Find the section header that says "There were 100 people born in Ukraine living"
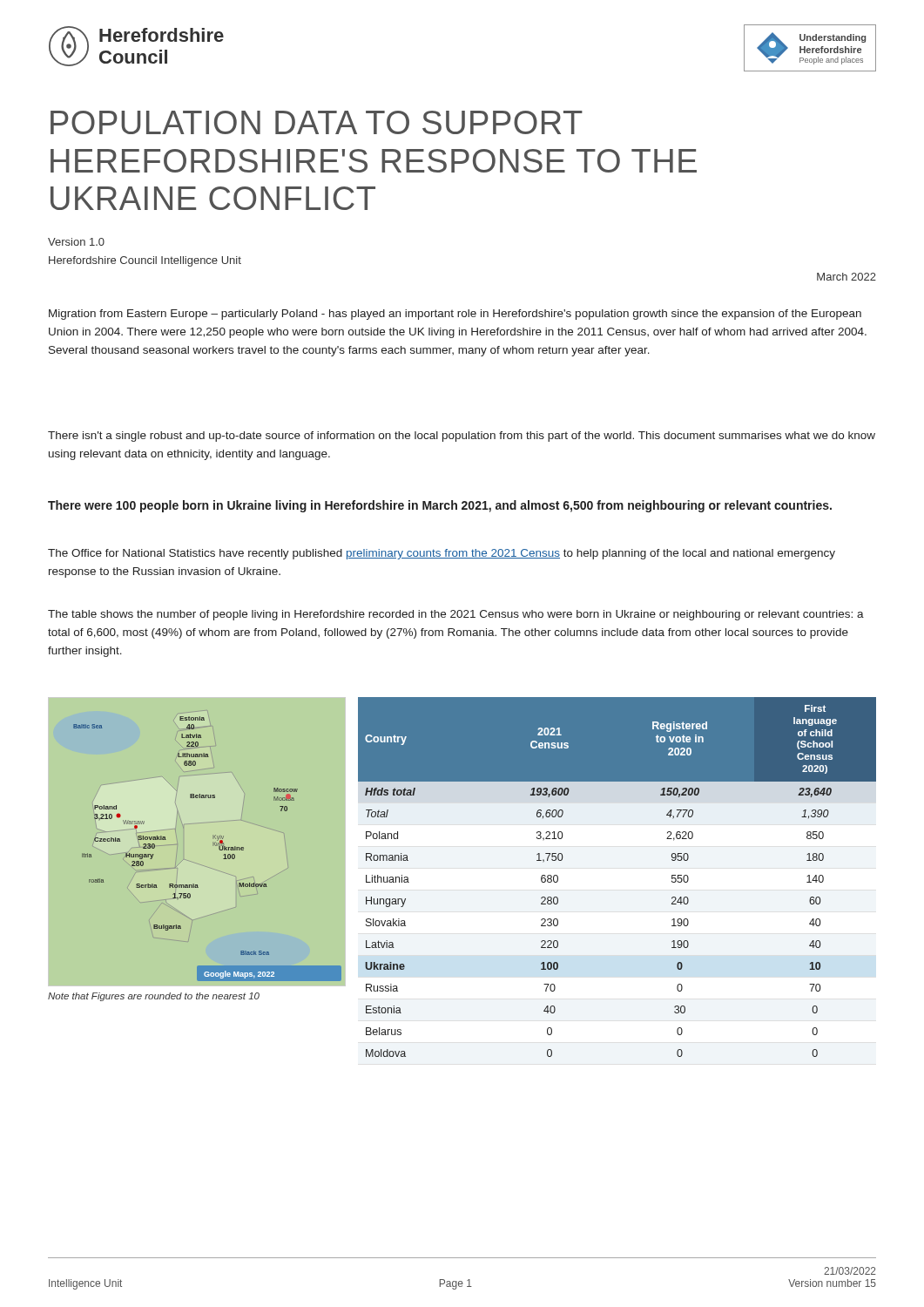 [462, 506]
